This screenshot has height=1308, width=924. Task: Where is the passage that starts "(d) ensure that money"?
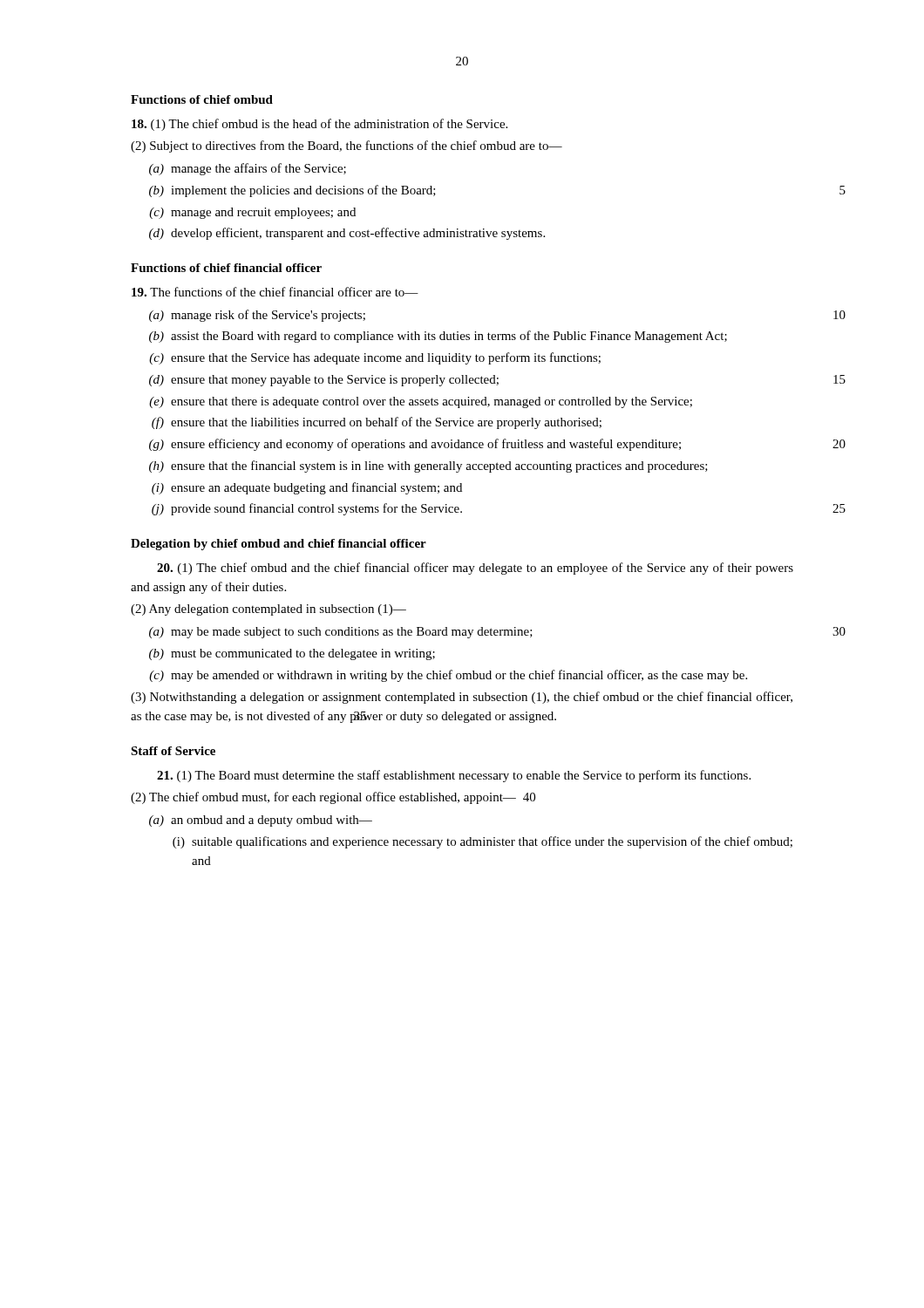tap(462, 380)
